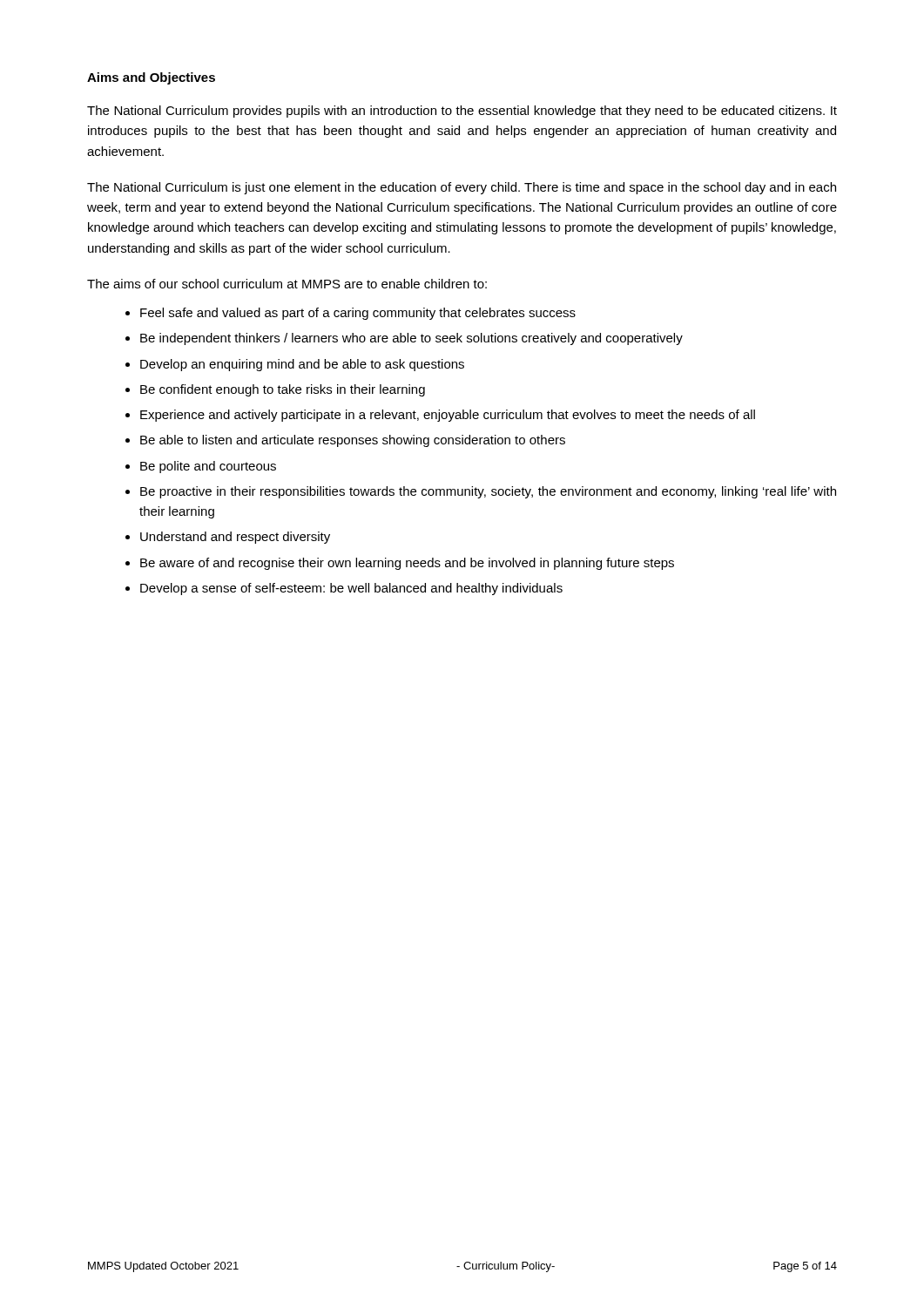Click on the text starting "Be proactive in their responsibilities towards the community,"
The image size is (924, 1307).
[x=488, y=501]
